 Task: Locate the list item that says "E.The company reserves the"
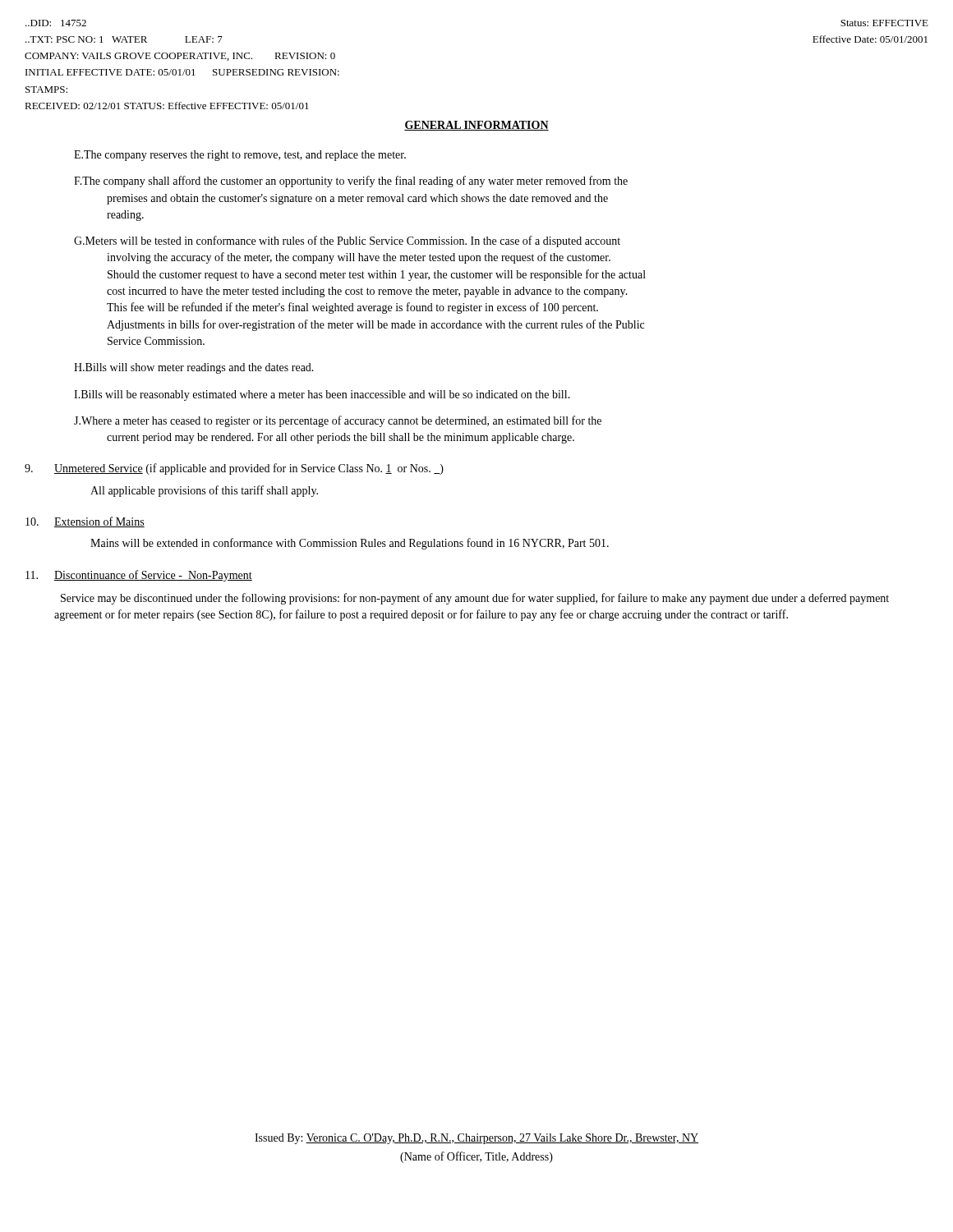240,155
